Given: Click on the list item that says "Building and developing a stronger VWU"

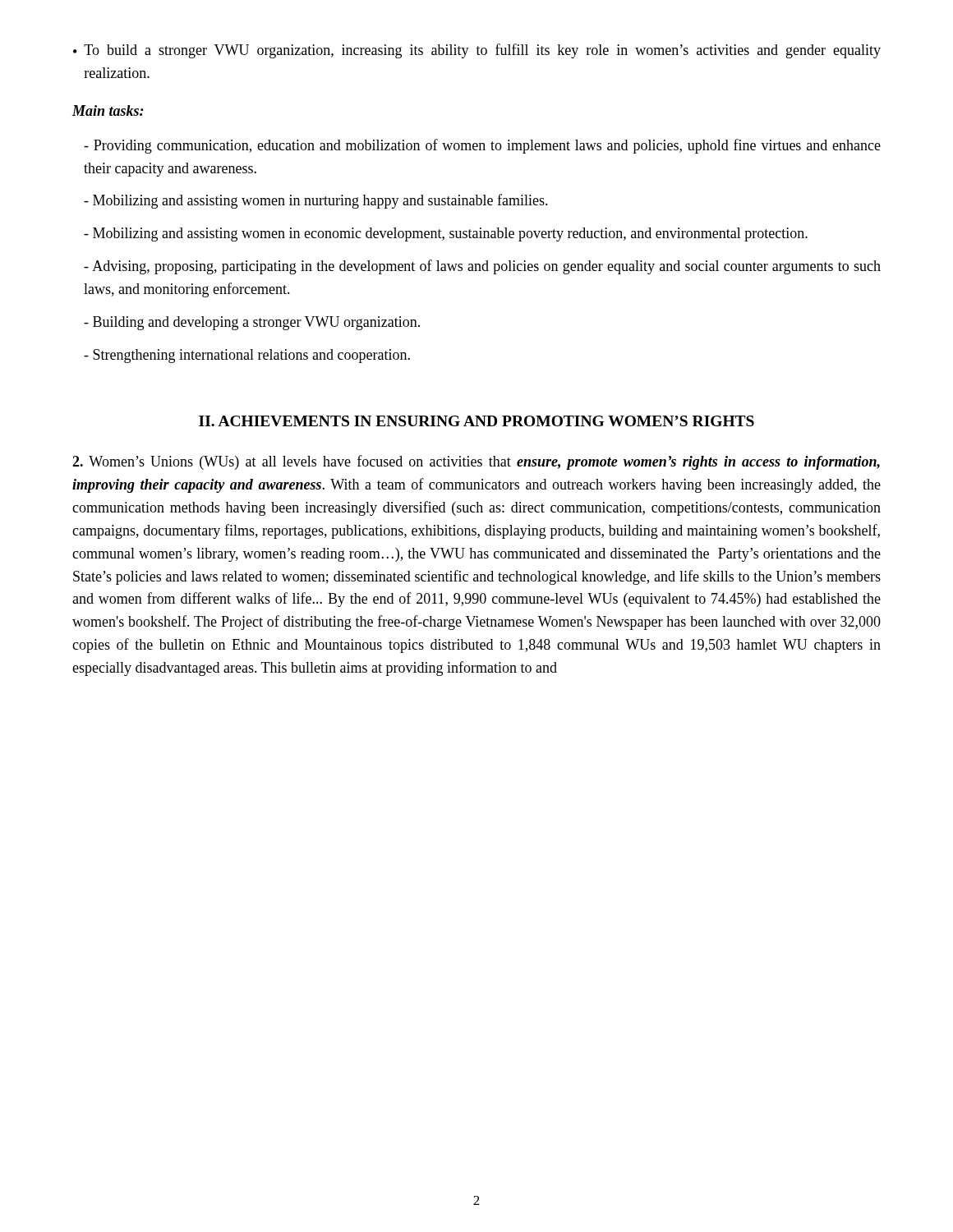Looking at the screenshot, I should click(x=252, y=322).
